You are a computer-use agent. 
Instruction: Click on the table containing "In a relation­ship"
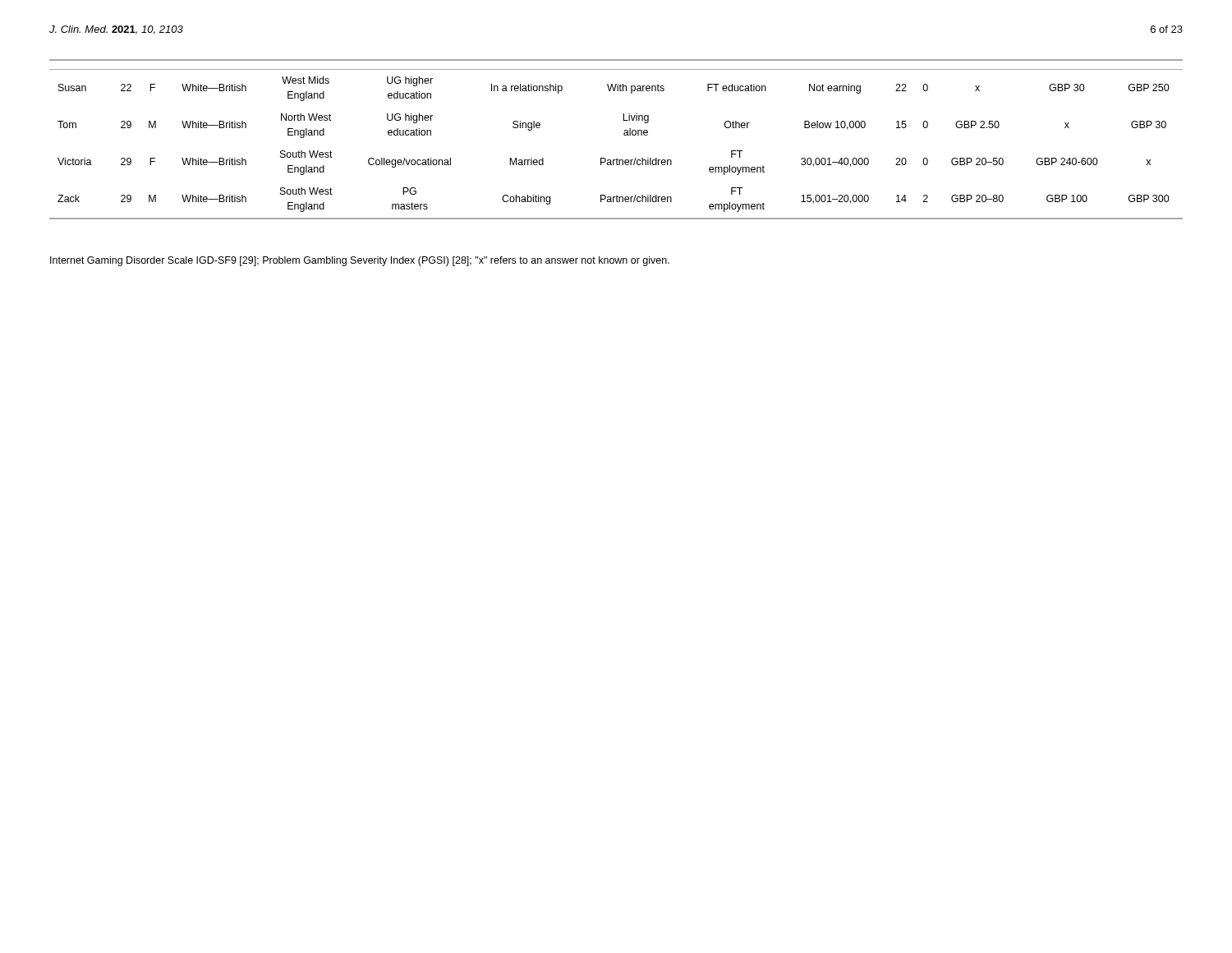click(x=616, y=139)
